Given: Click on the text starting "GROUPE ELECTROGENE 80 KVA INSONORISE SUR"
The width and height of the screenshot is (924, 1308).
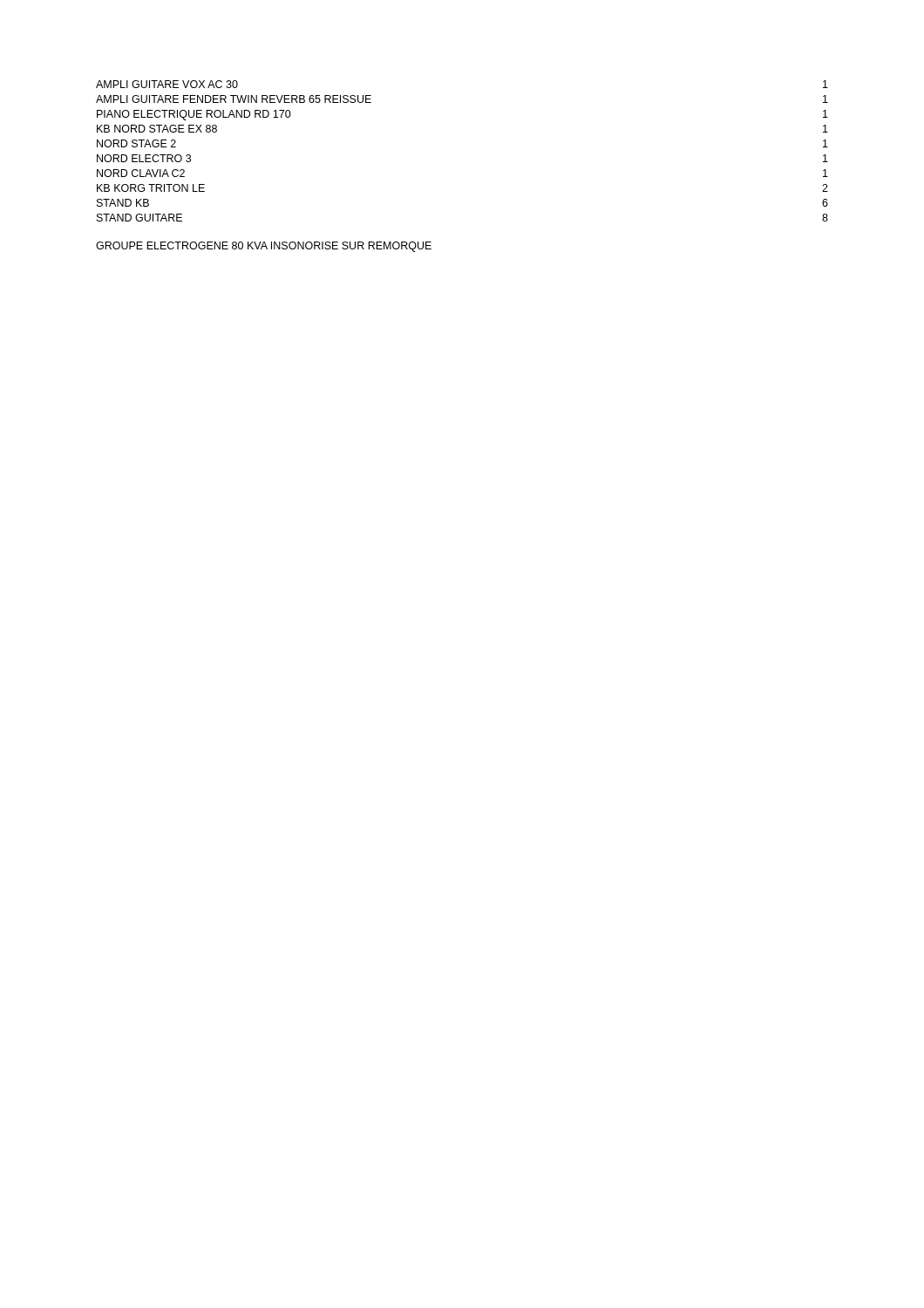Looking at the screenshot, I should tap(264, 246).
